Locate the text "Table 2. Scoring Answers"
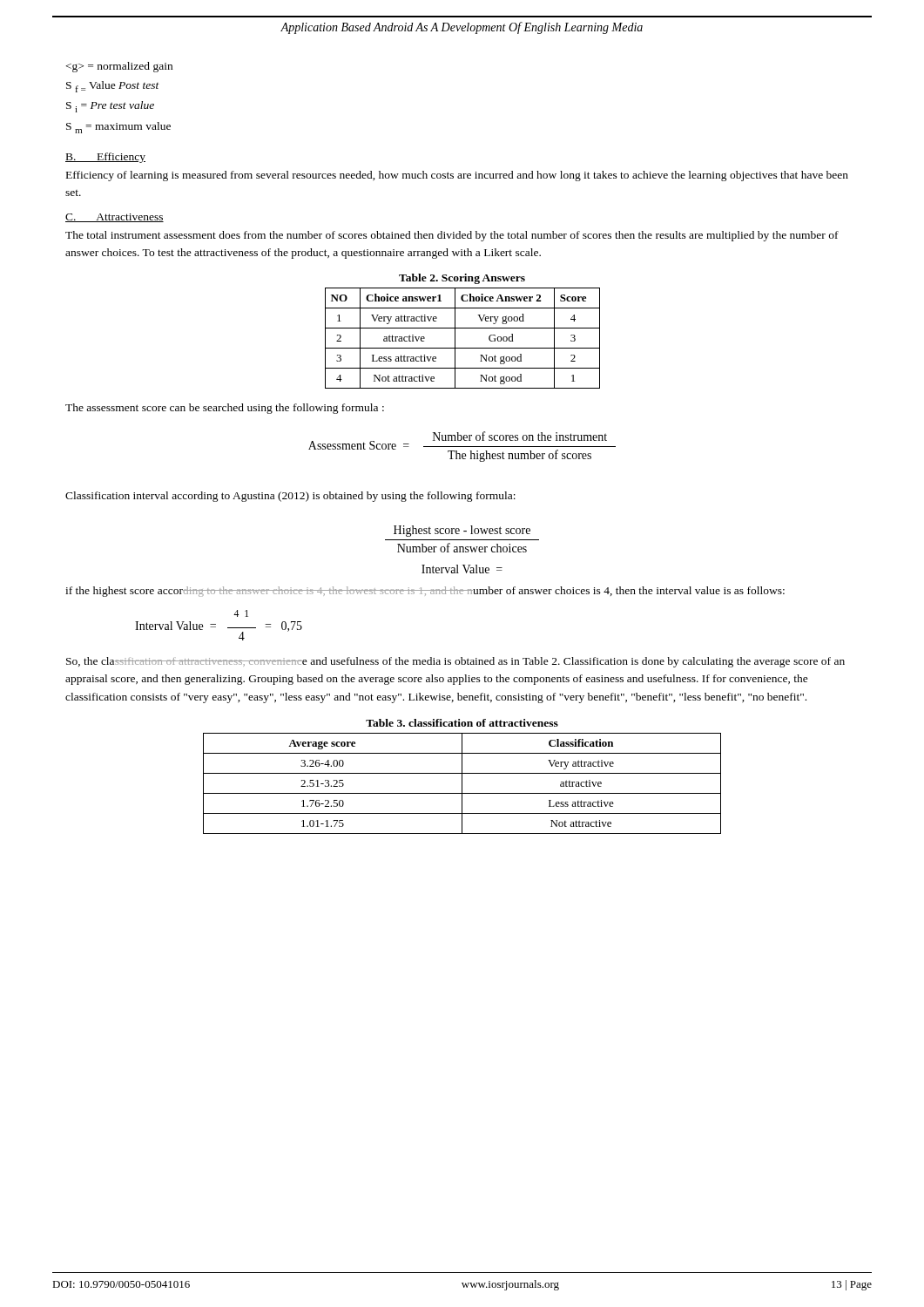 pos(462,277)
